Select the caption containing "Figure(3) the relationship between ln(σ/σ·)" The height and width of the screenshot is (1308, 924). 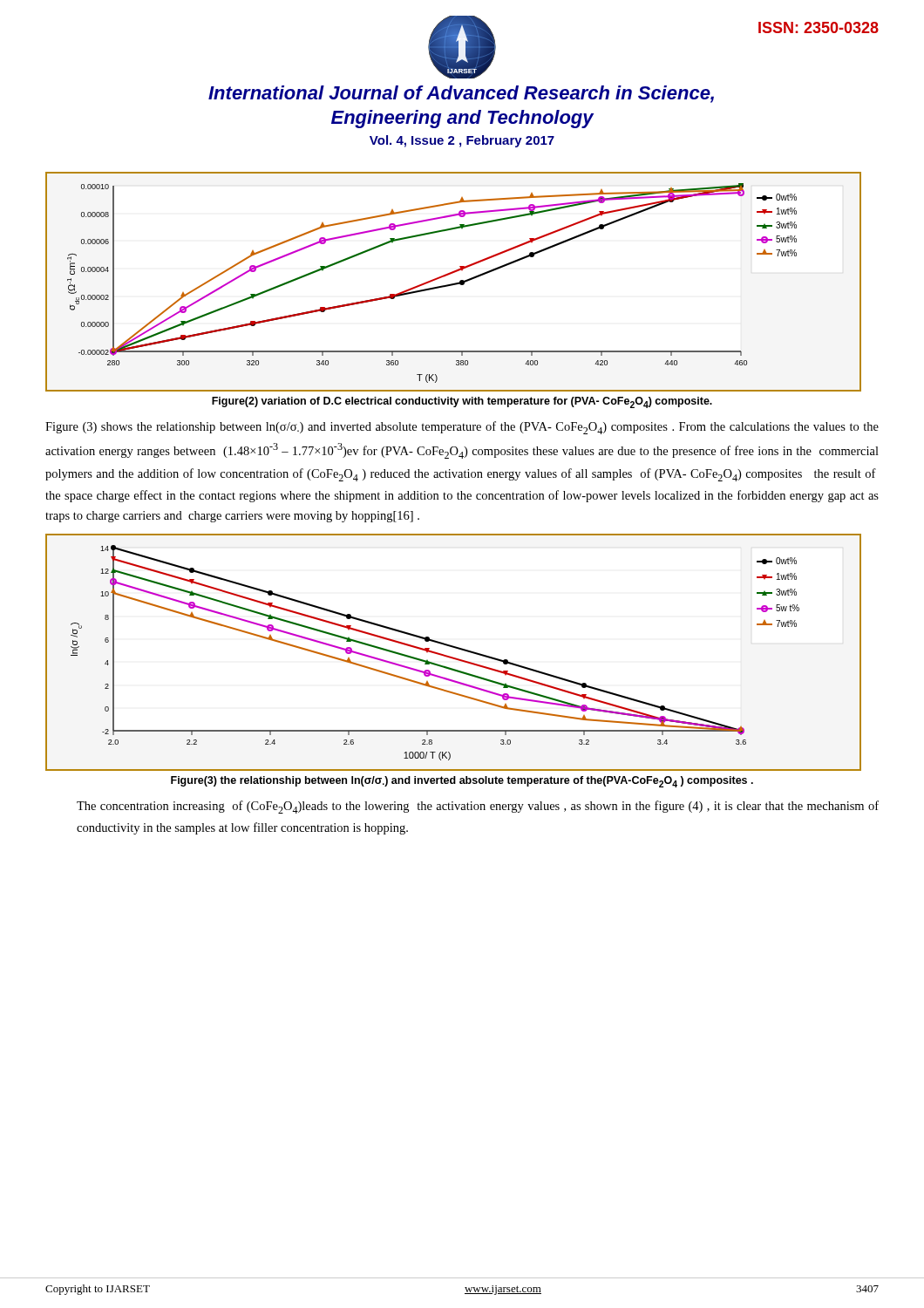click(462, 782)
